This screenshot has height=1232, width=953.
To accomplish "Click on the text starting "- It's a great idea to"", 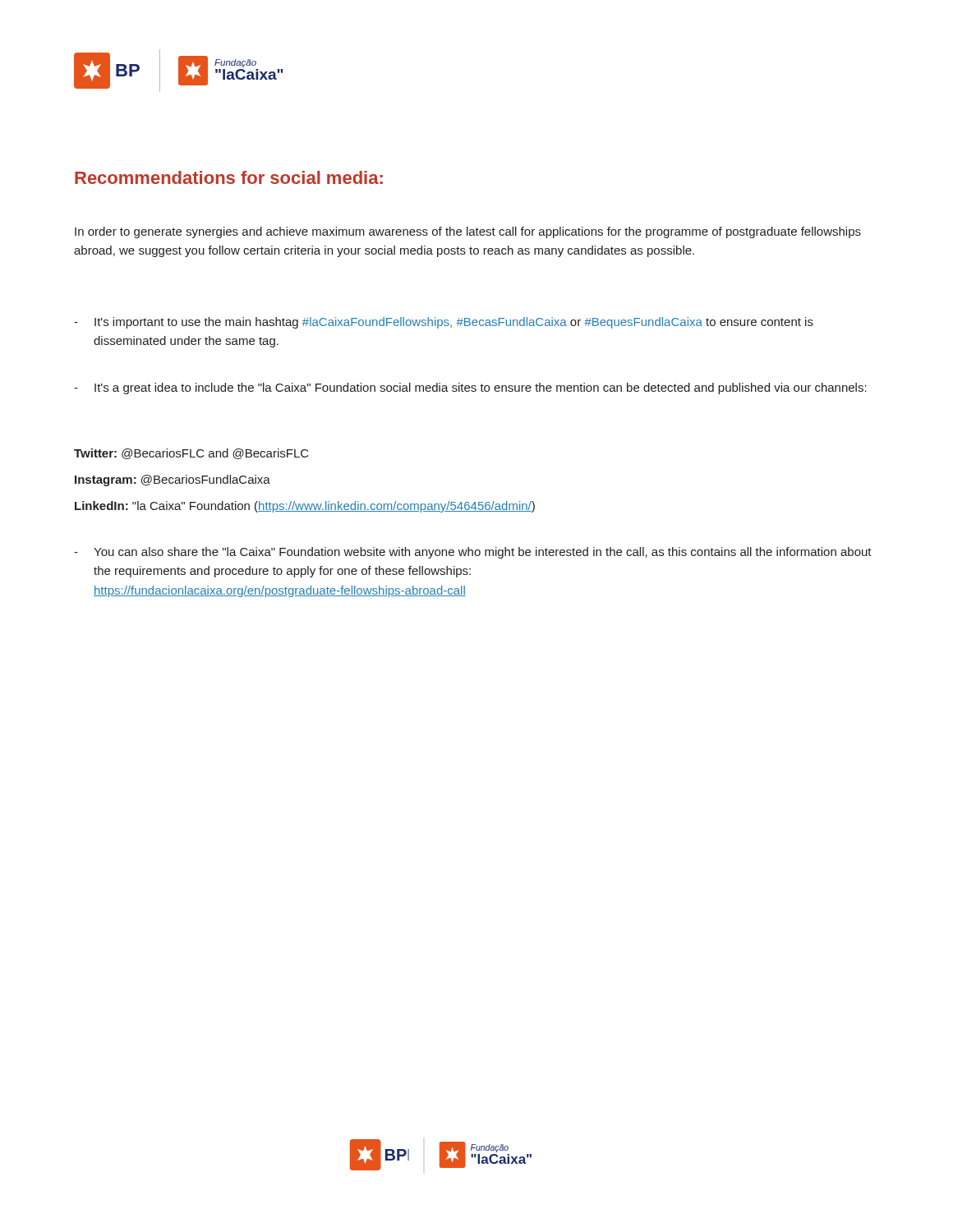I will [x=476, y=387].
